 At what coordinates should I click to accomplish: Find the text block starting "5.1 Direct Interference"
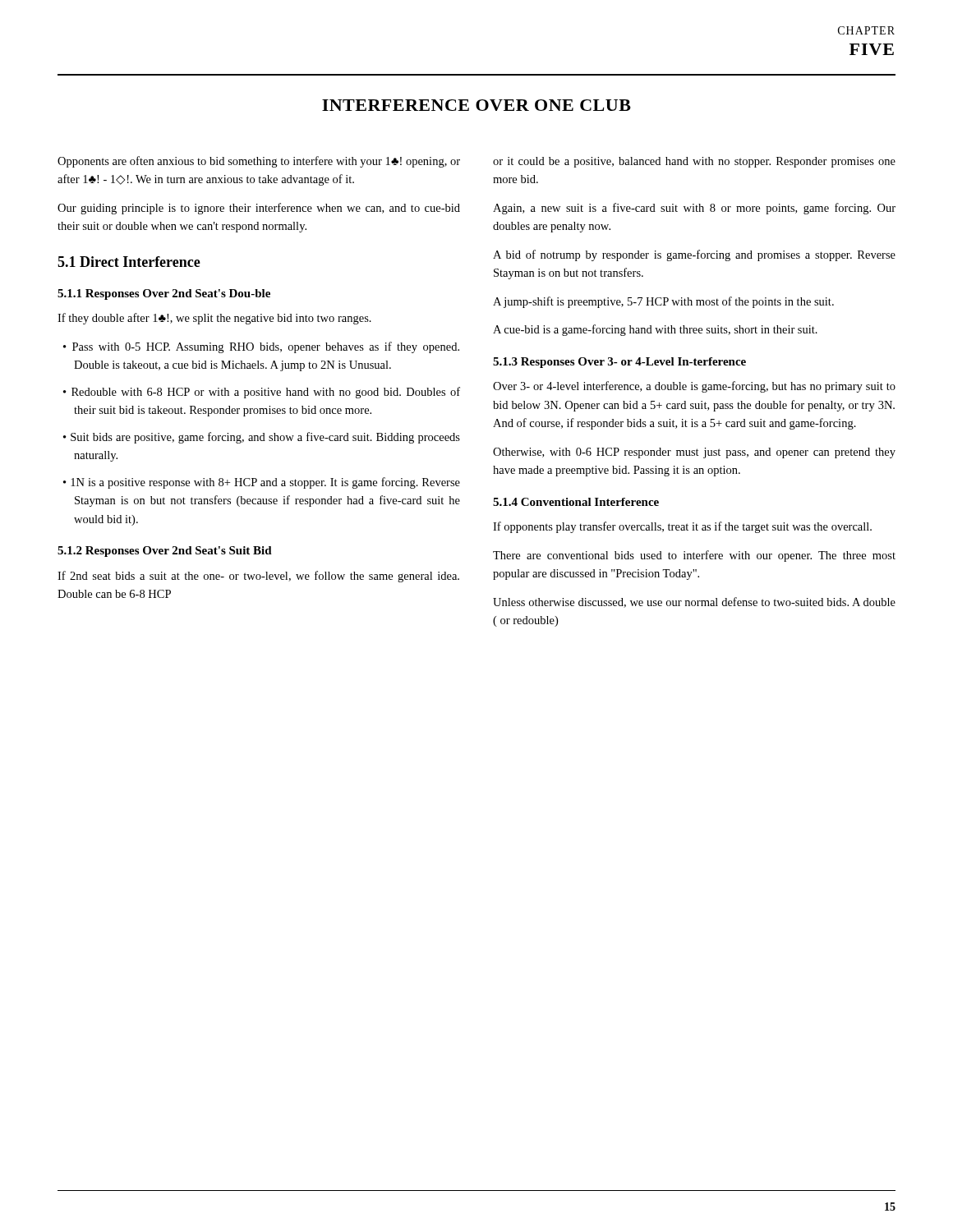(x=129, y=262)
